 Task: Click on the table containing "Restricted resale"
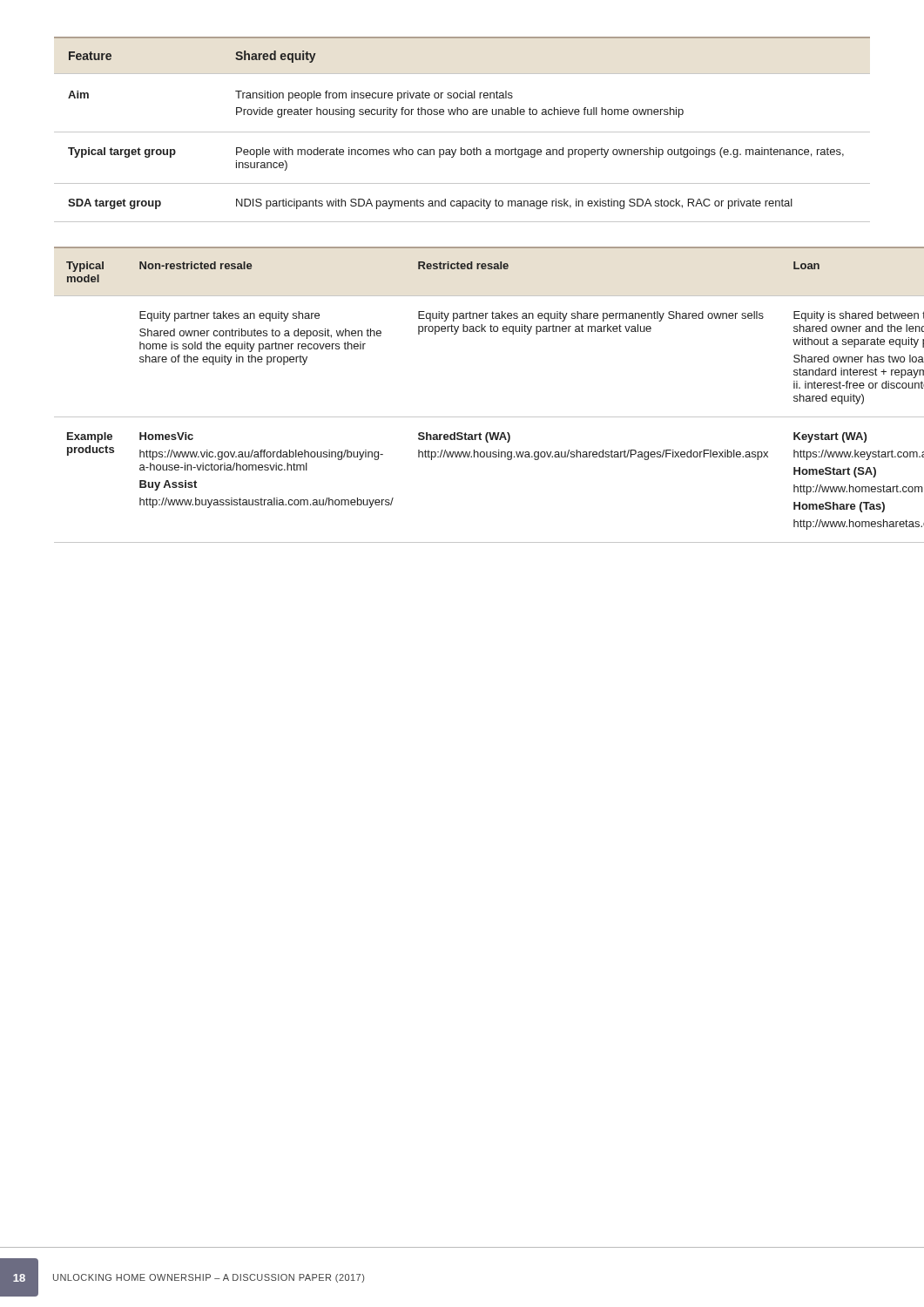point(462,395)
